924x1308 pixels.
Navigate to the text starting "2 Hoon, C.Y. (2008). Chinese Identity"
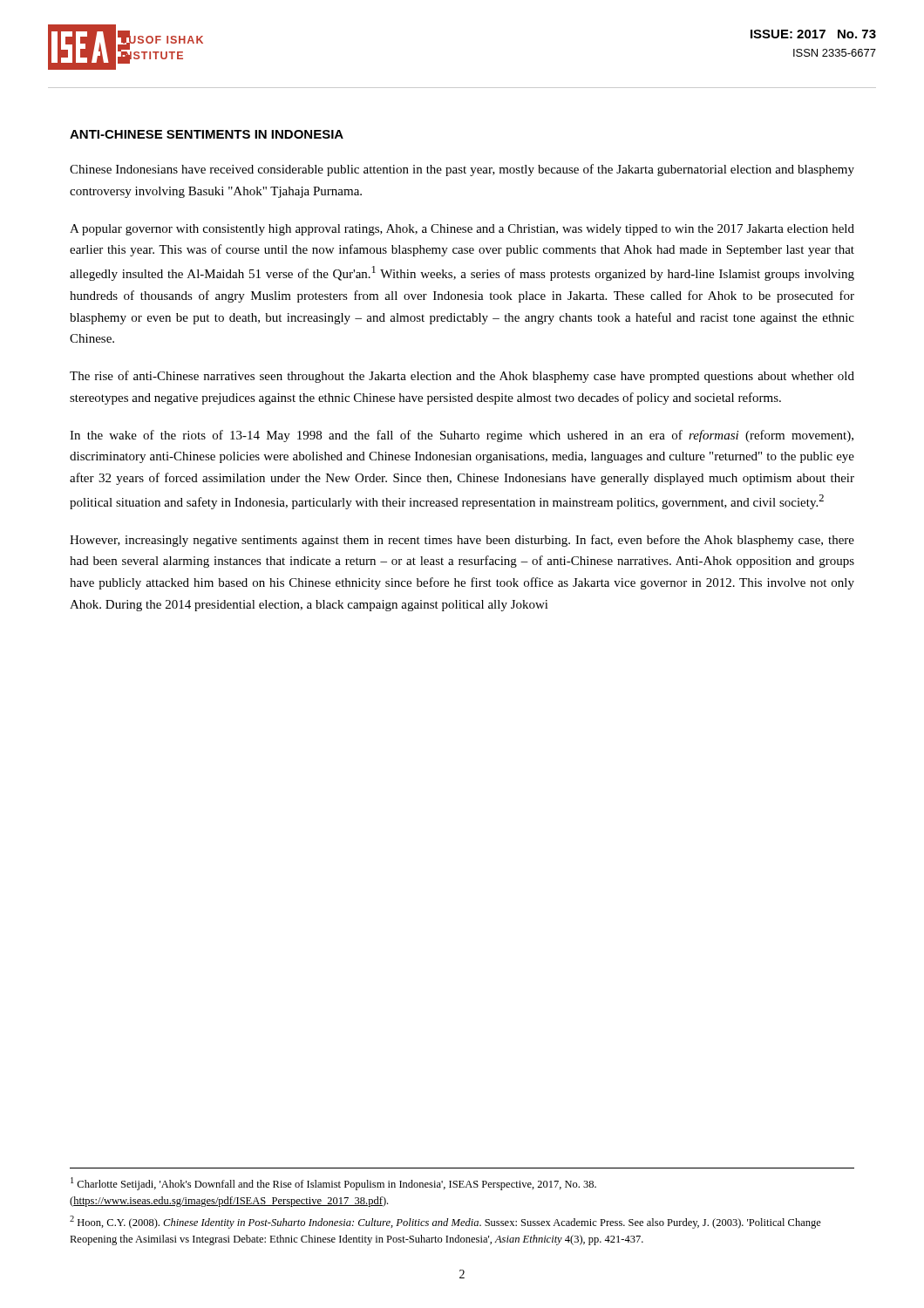click(x=445, y=1230)
